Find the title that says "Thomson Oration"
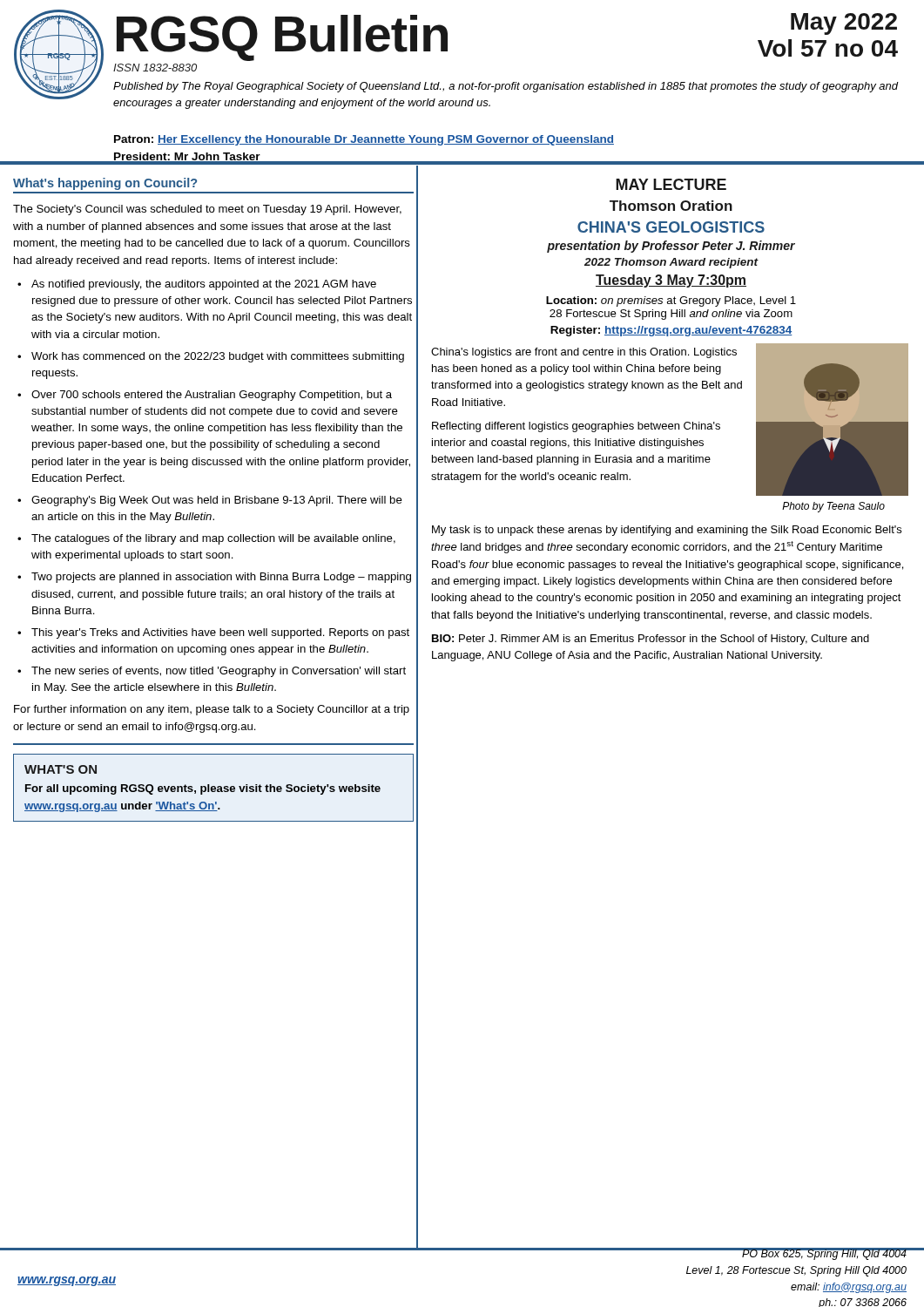924x1307 pixels. click(x=671, y=206)
